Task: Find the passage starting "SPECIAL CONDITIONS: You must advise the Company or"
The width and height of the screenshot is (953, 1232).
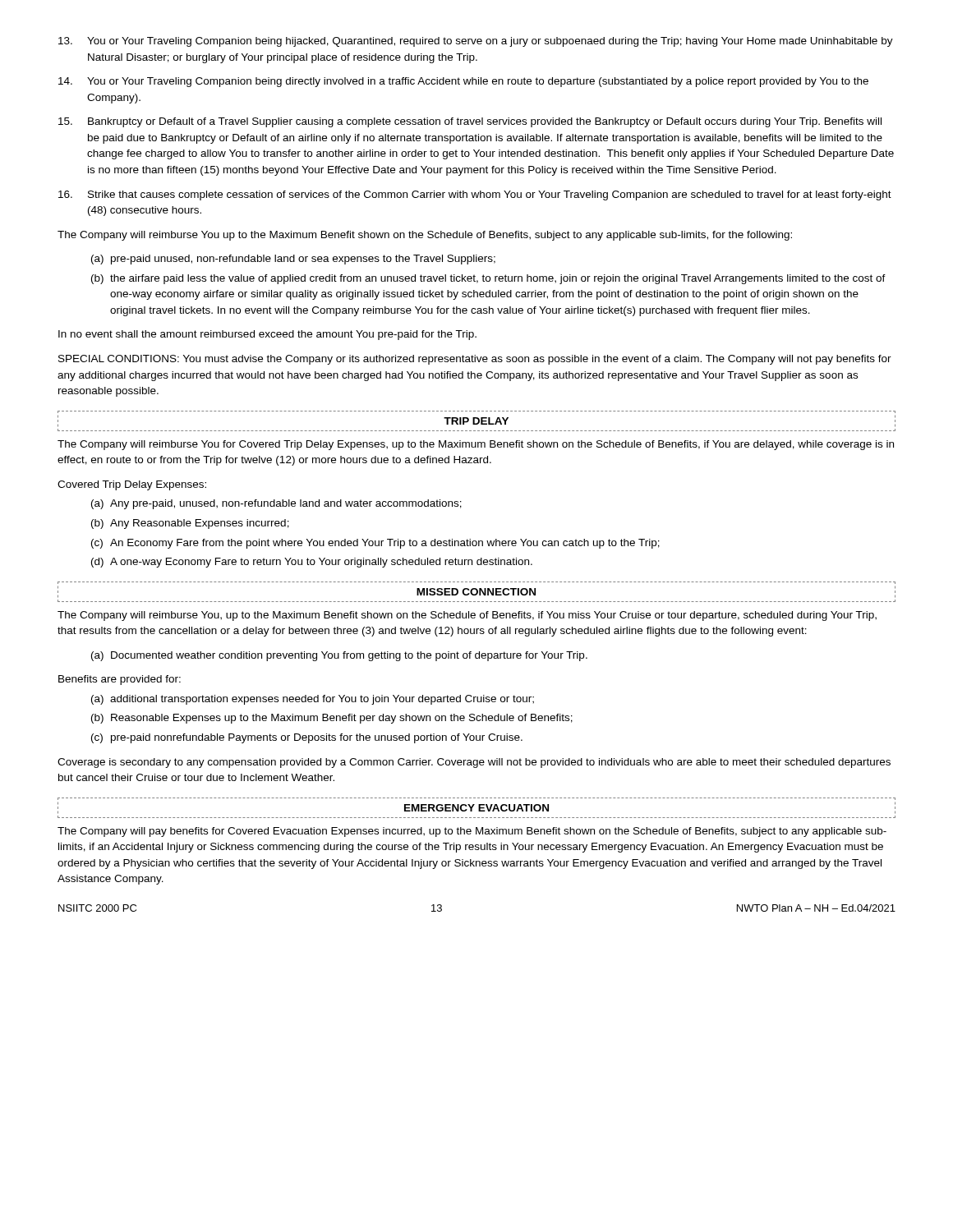Action: (474, 375)
